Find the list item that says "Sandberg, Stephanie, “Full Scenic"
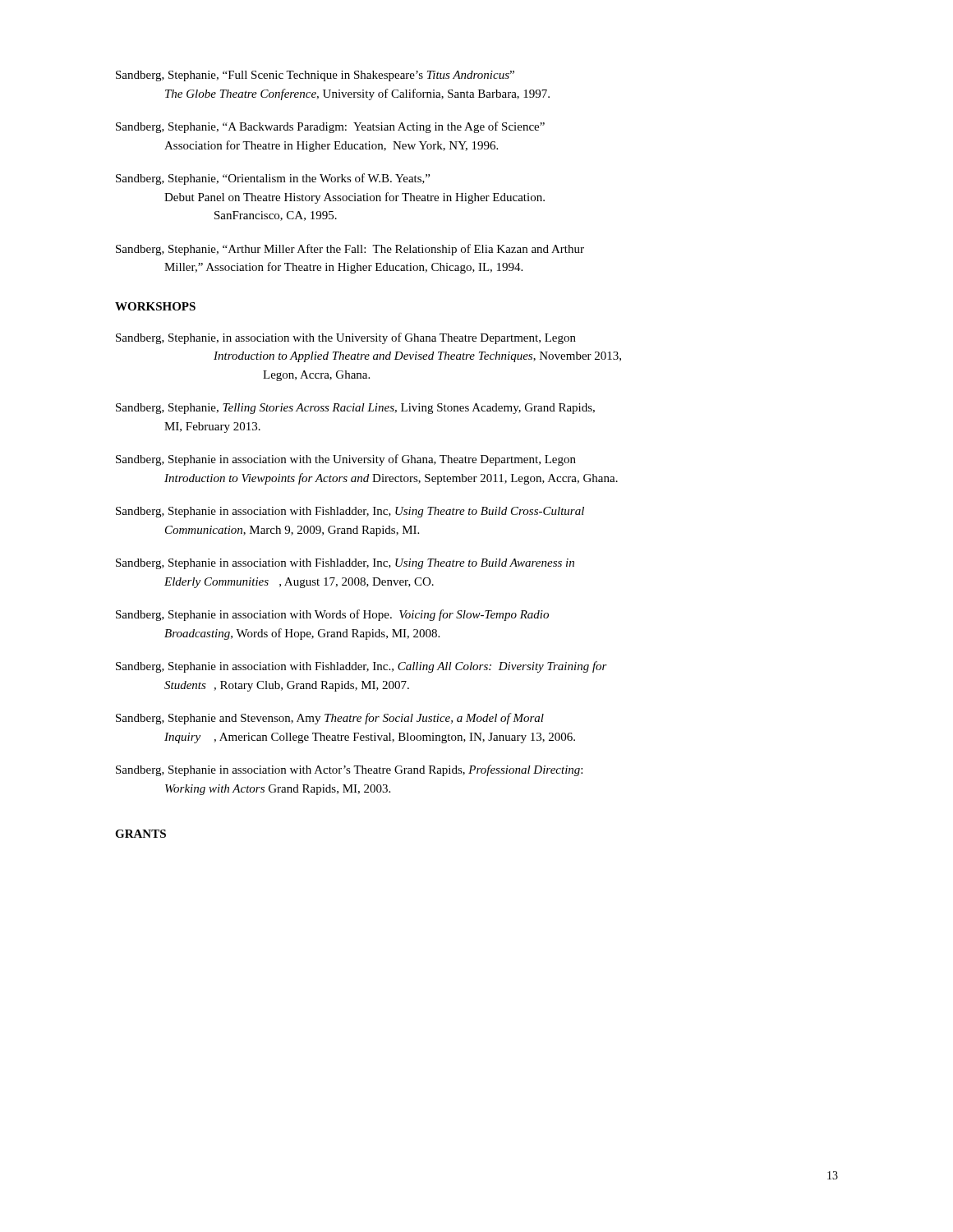The image size is (953, 1232). point(476,84)
